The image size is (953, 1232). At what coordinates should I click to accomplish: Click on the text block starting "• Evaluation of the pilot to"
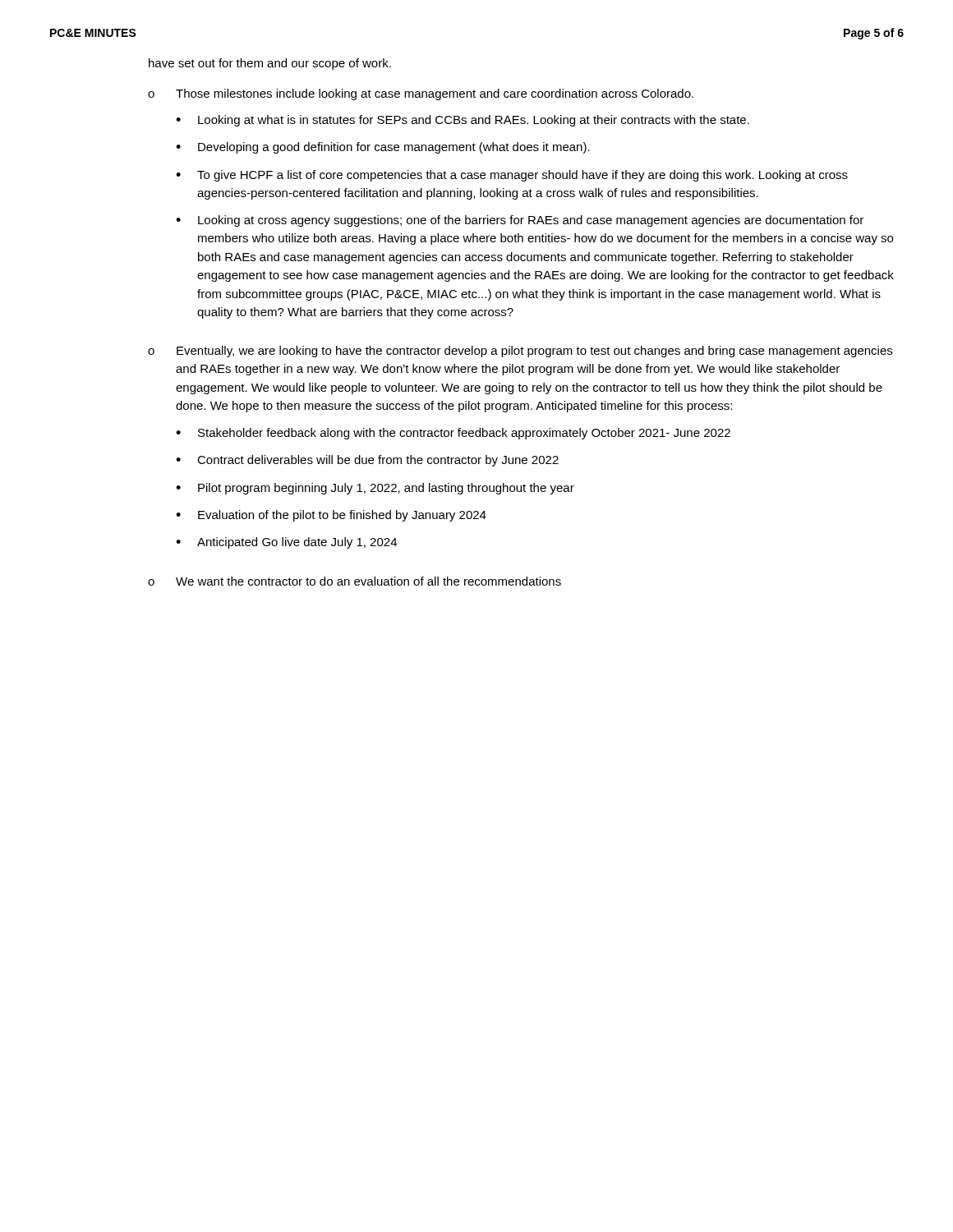pos(331,516)
